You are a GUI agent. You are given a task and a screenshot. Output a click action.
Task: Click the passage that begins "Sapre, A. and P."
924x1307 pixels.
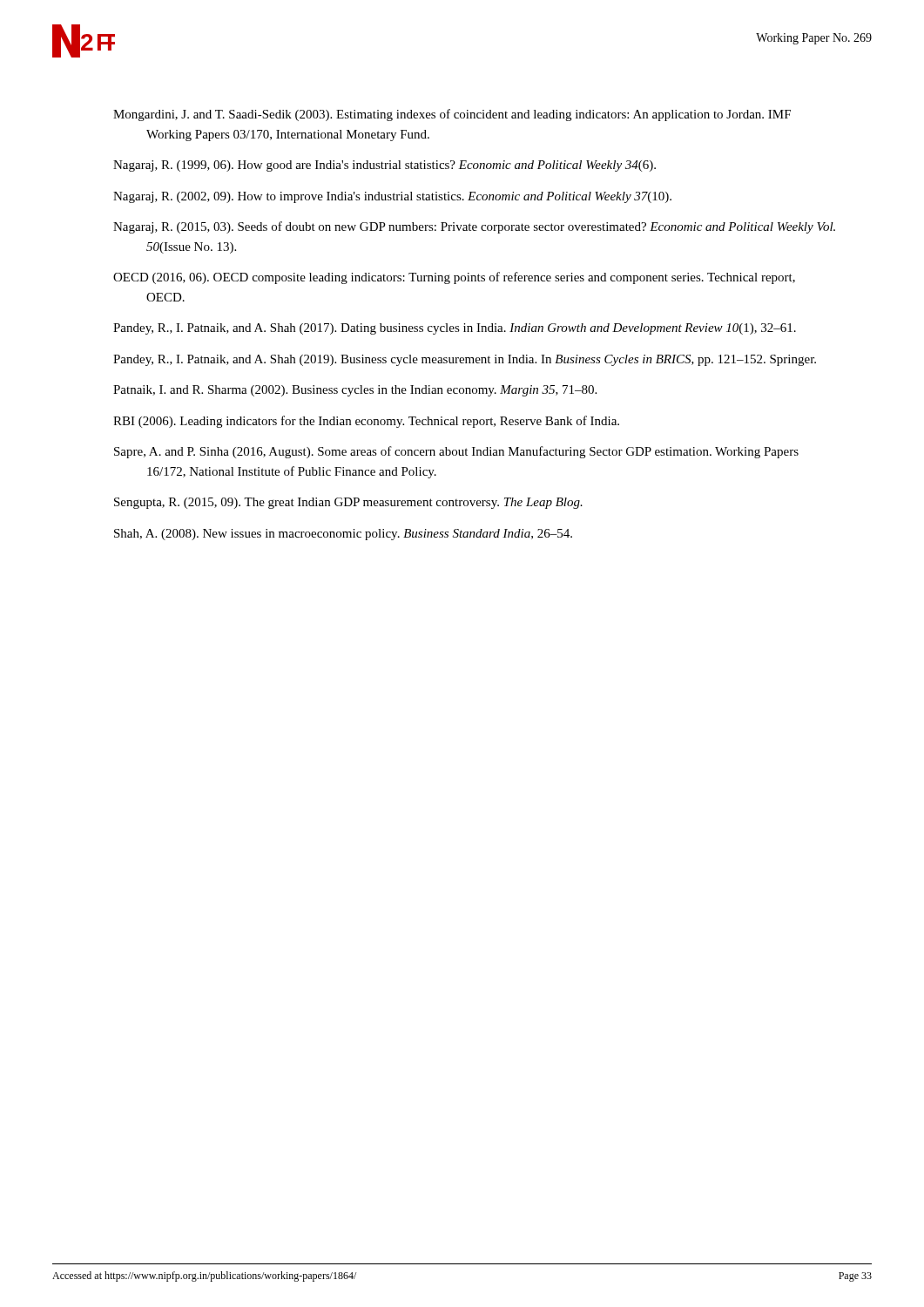[456, 461]
